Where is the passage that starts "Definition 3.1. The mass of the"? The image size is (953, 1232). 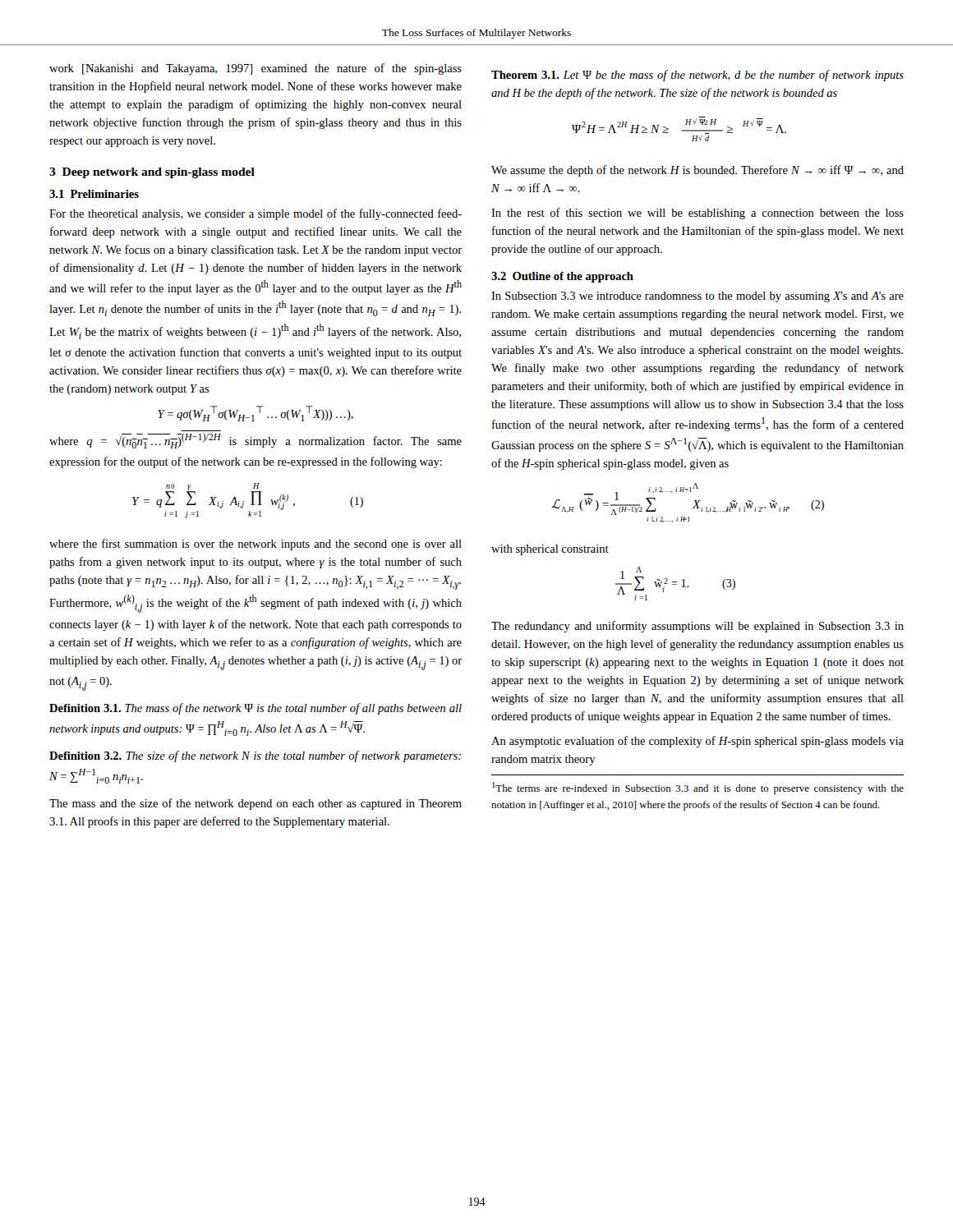coord(255,720)
